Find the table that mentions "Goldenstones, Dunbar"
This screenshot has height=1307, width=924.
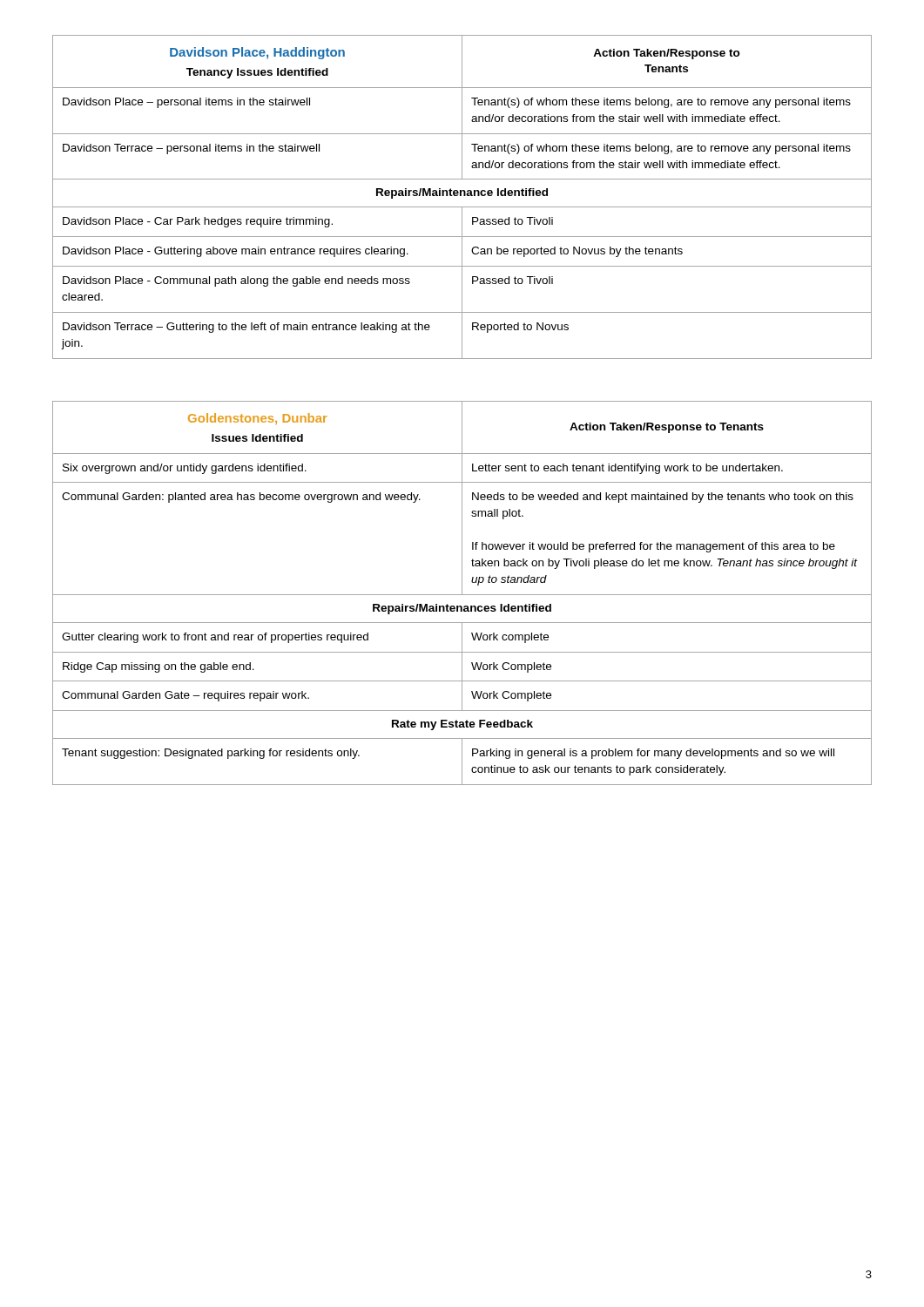[x=462, y=593]
